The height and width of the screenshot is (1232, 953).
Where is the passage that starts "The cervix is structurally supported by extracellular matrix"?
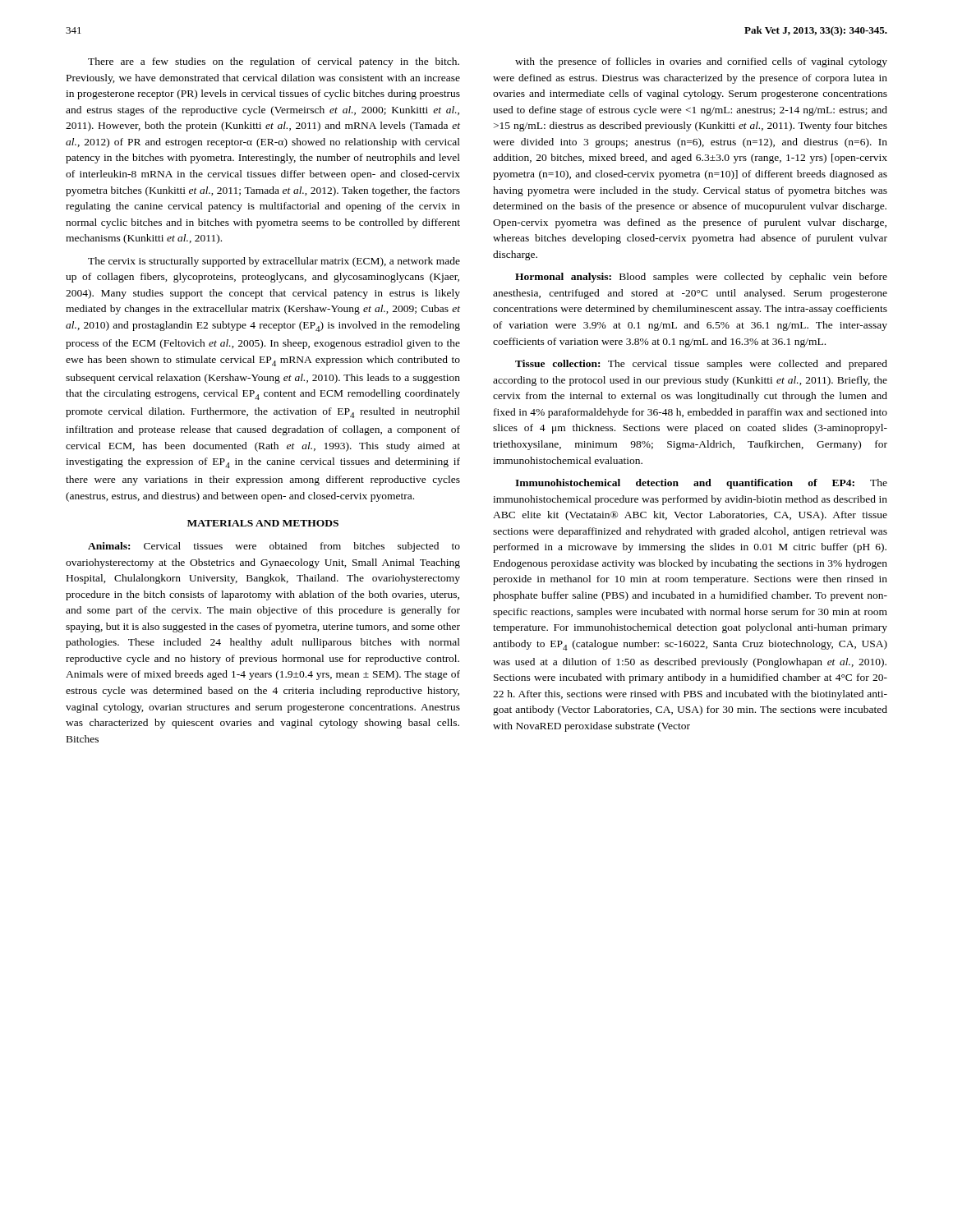pyautogui.click(x=263, y=378)
